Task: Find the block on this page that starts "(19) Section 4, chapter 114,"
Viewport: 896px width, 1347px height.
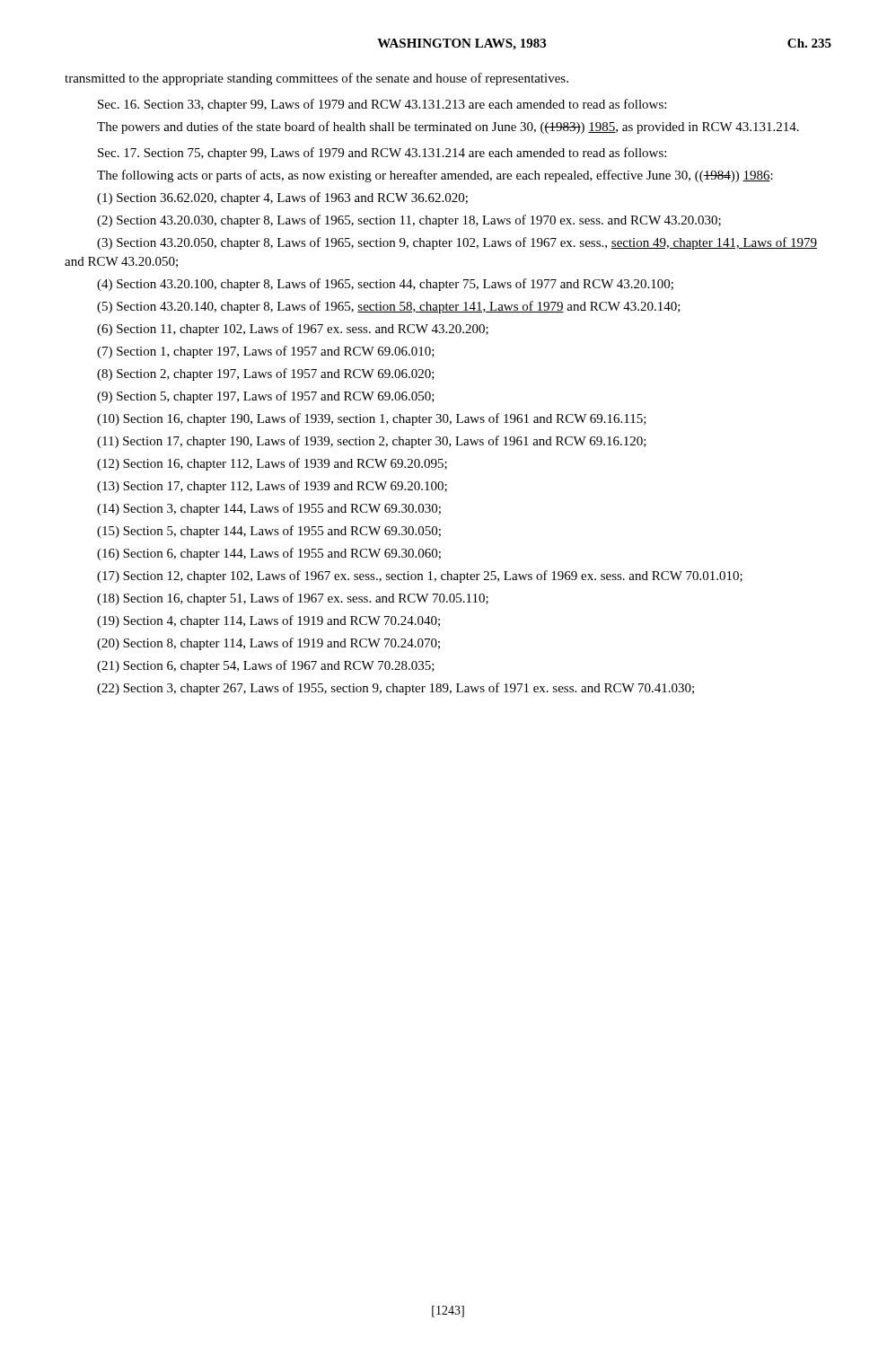Action: click(x=269, y=620)
